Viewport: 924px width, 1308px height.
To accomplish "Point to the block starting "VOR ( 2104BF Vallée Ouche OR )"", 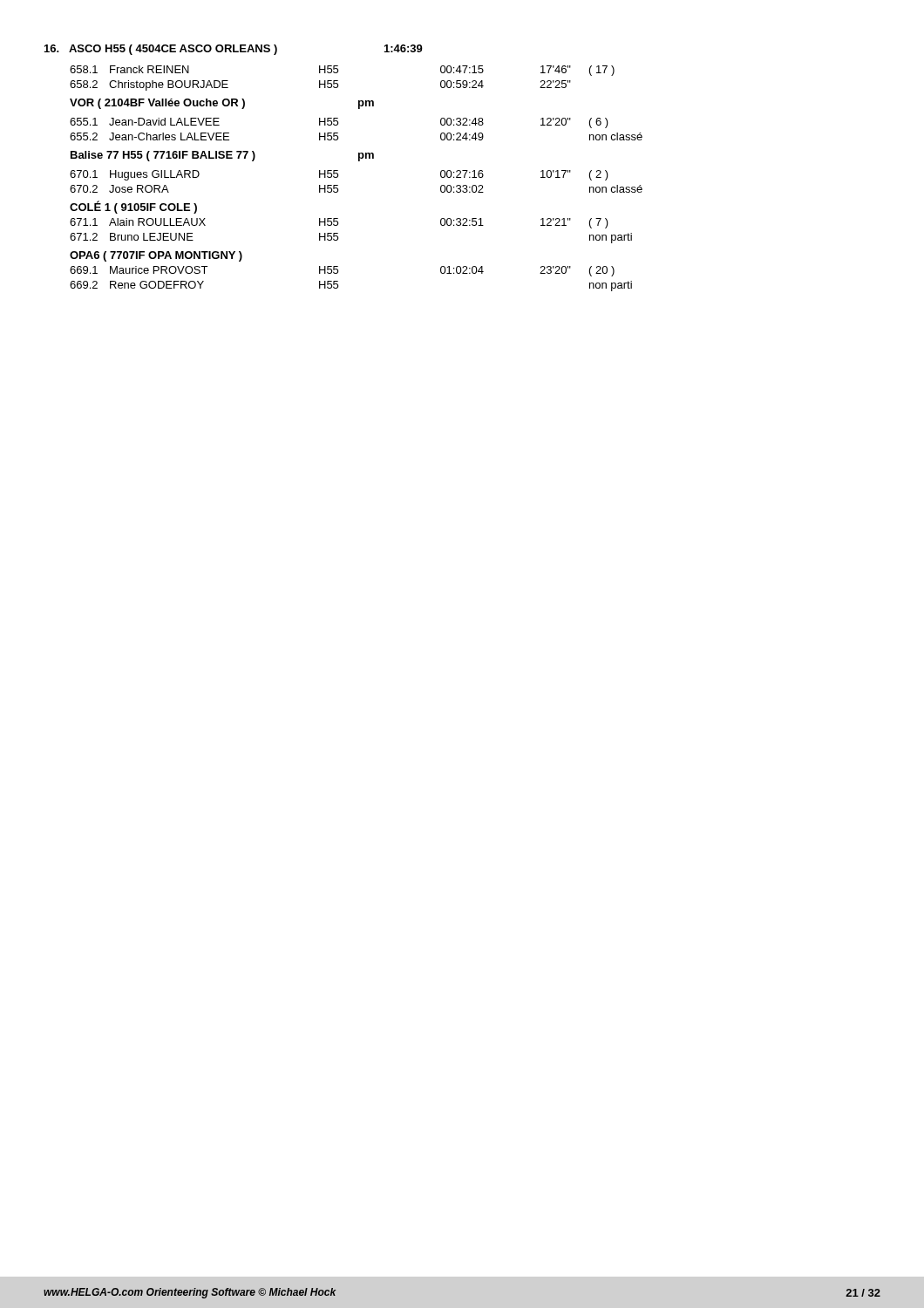I will click(x=222, y=102).
